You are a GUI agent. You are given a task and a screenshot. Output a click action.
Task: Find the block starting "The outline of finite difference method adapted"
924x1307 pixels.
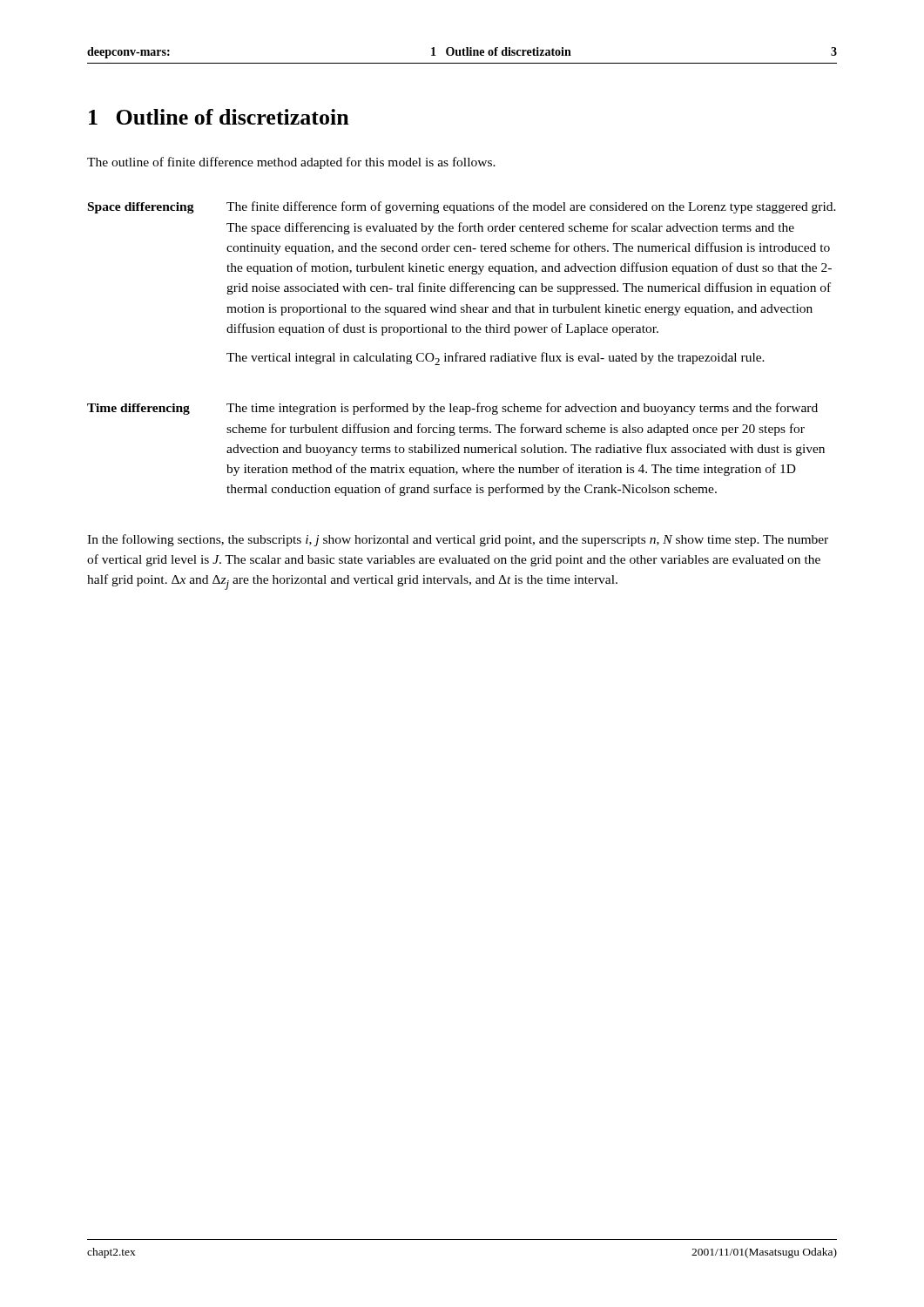[291, 162]
